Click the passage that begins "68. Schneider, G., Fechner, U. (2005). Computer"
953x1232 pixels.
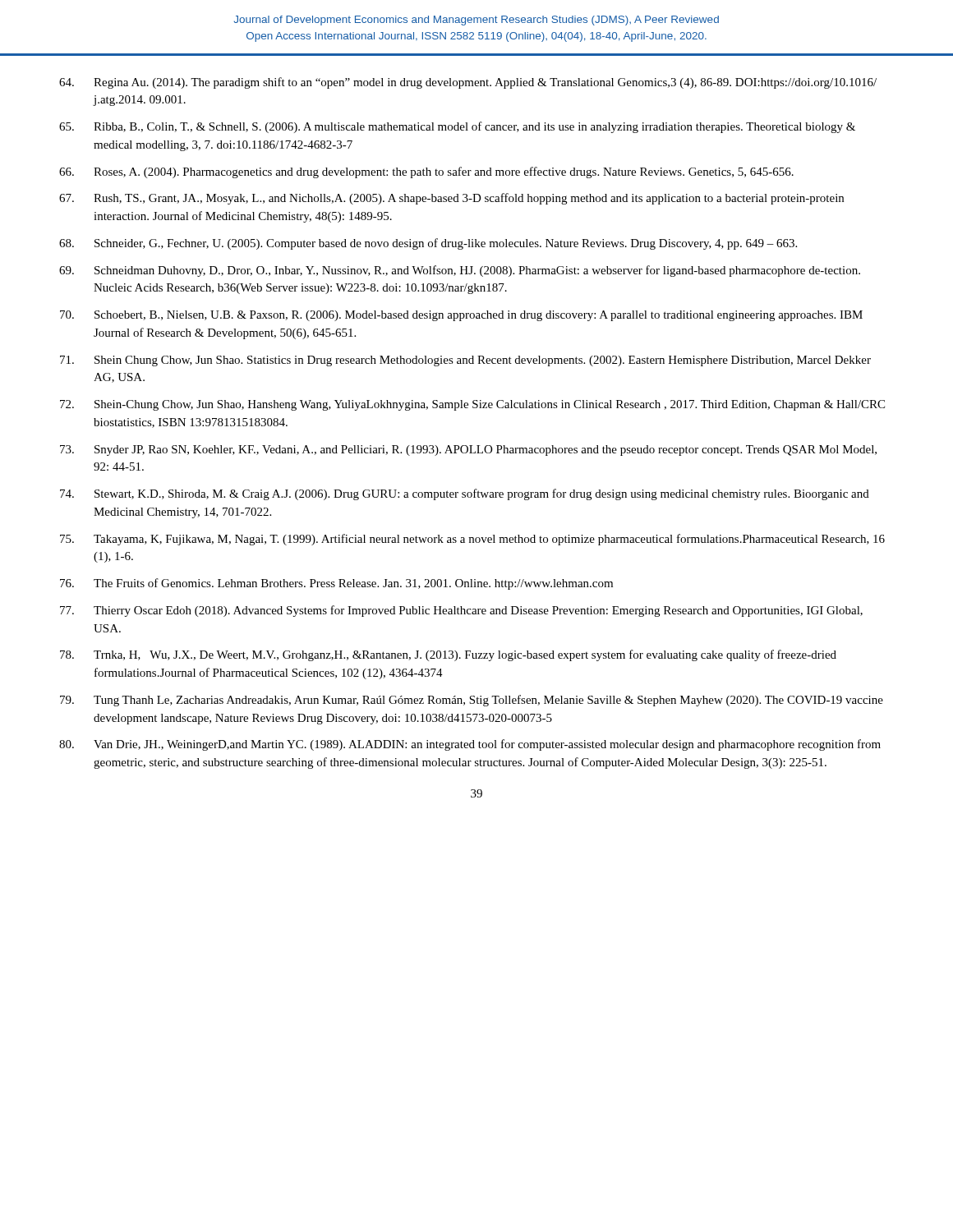point(476,244)
